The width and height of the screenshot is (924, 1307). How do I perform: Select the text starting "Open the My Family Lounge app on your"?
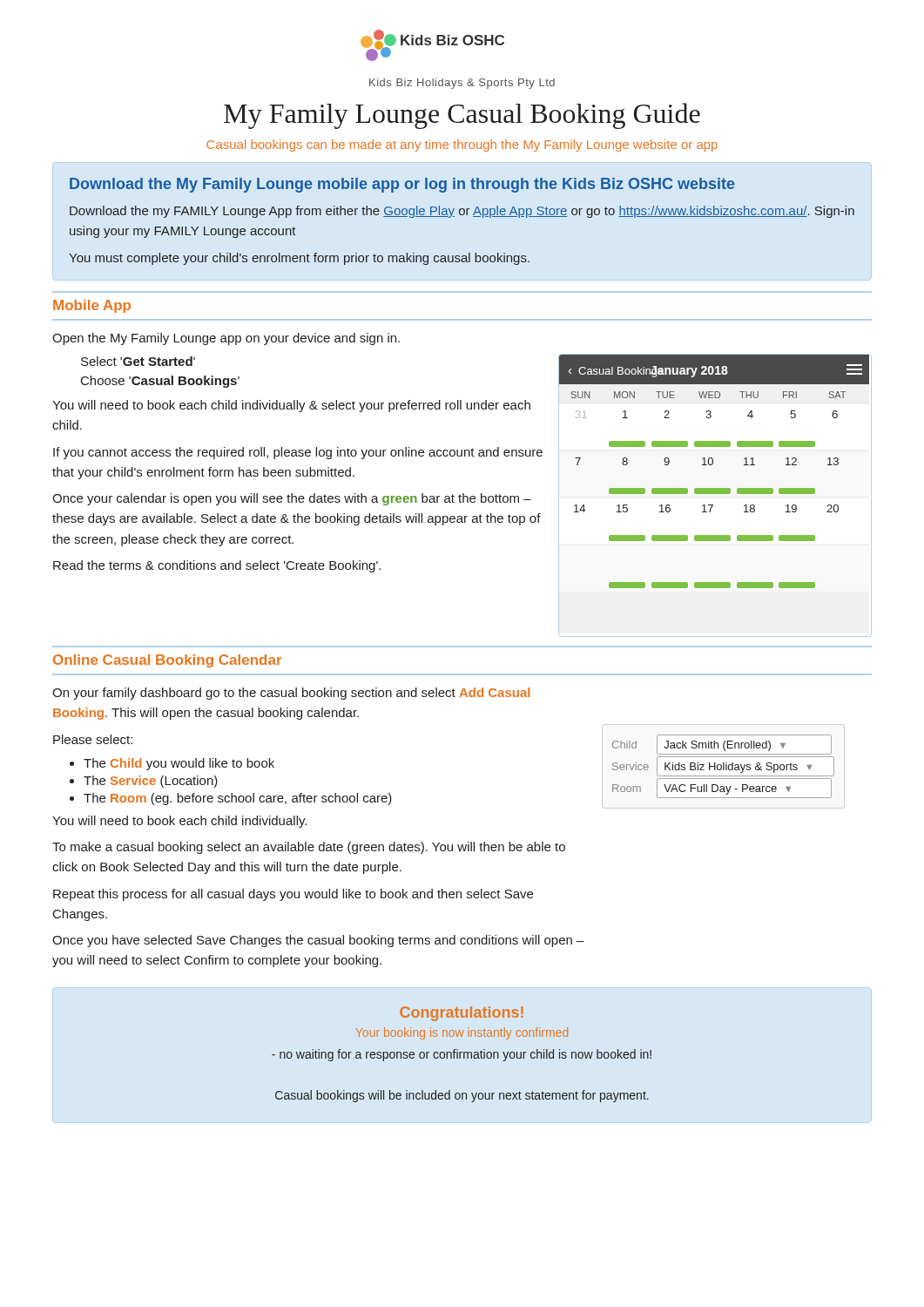227,337
